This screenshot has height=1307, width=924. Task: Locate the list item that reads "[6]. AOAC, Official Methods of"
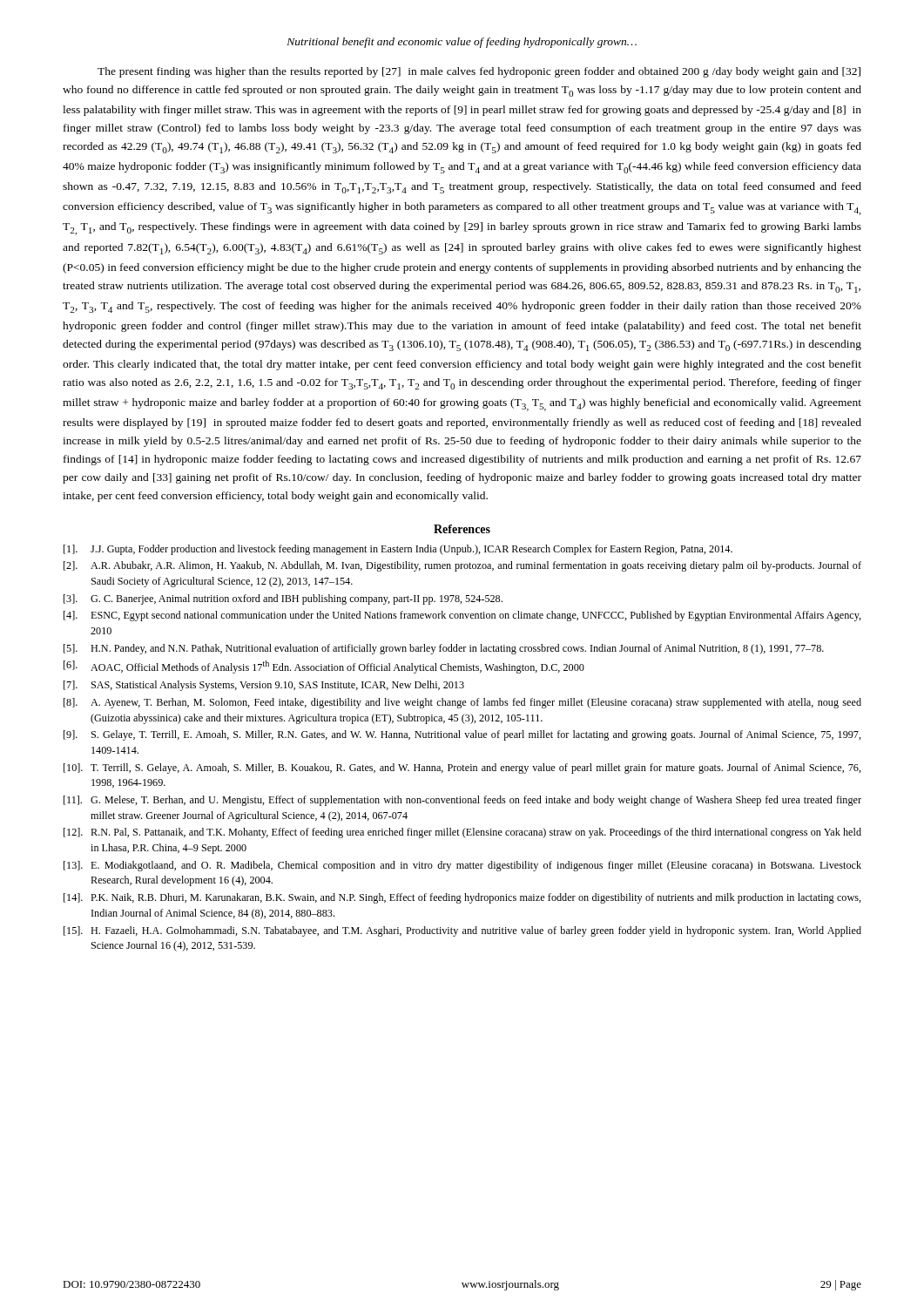click(462, 667)
